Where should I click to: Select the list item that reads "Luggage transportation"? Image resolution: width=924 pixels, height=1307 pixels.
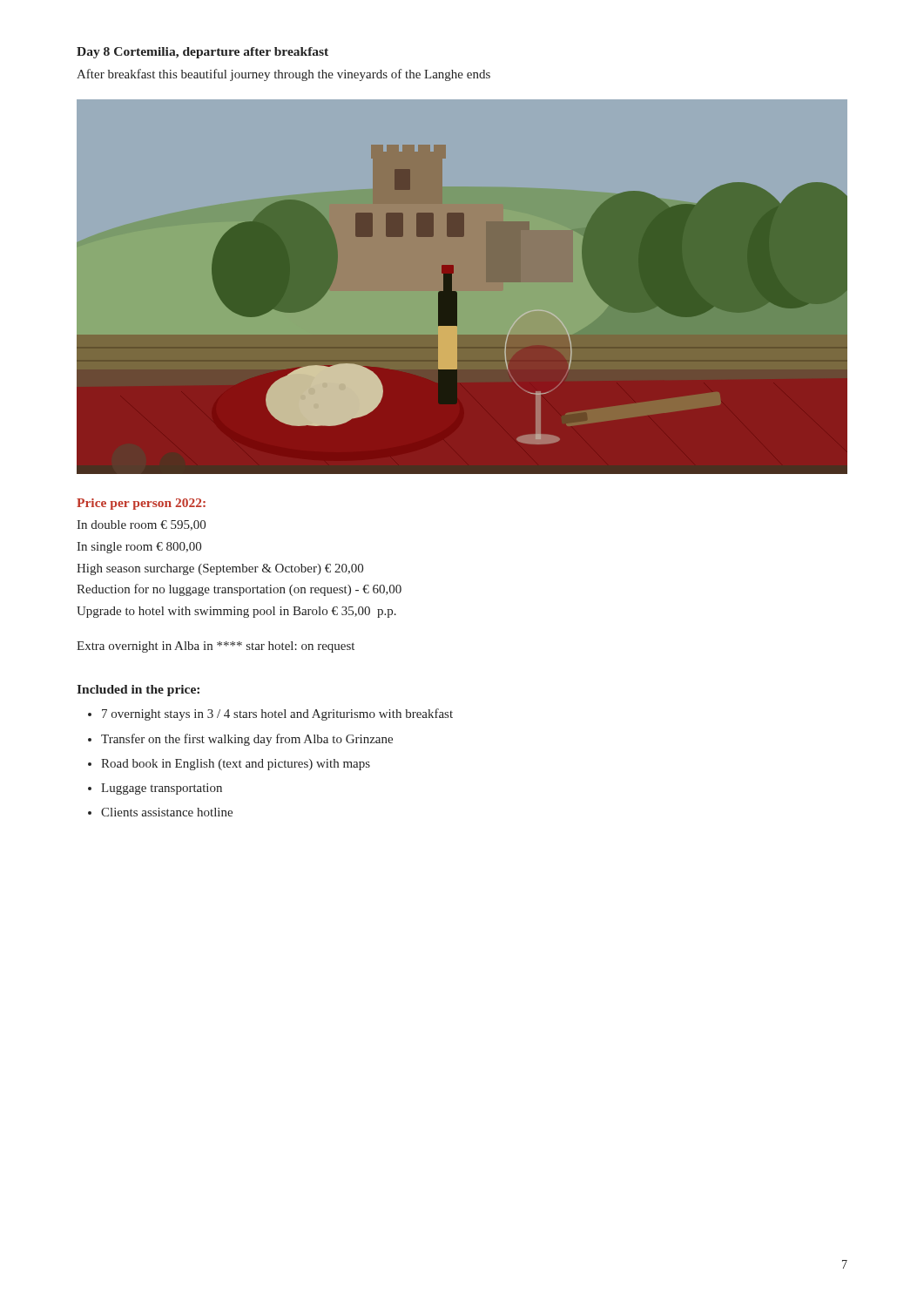[x=162, y=789]
